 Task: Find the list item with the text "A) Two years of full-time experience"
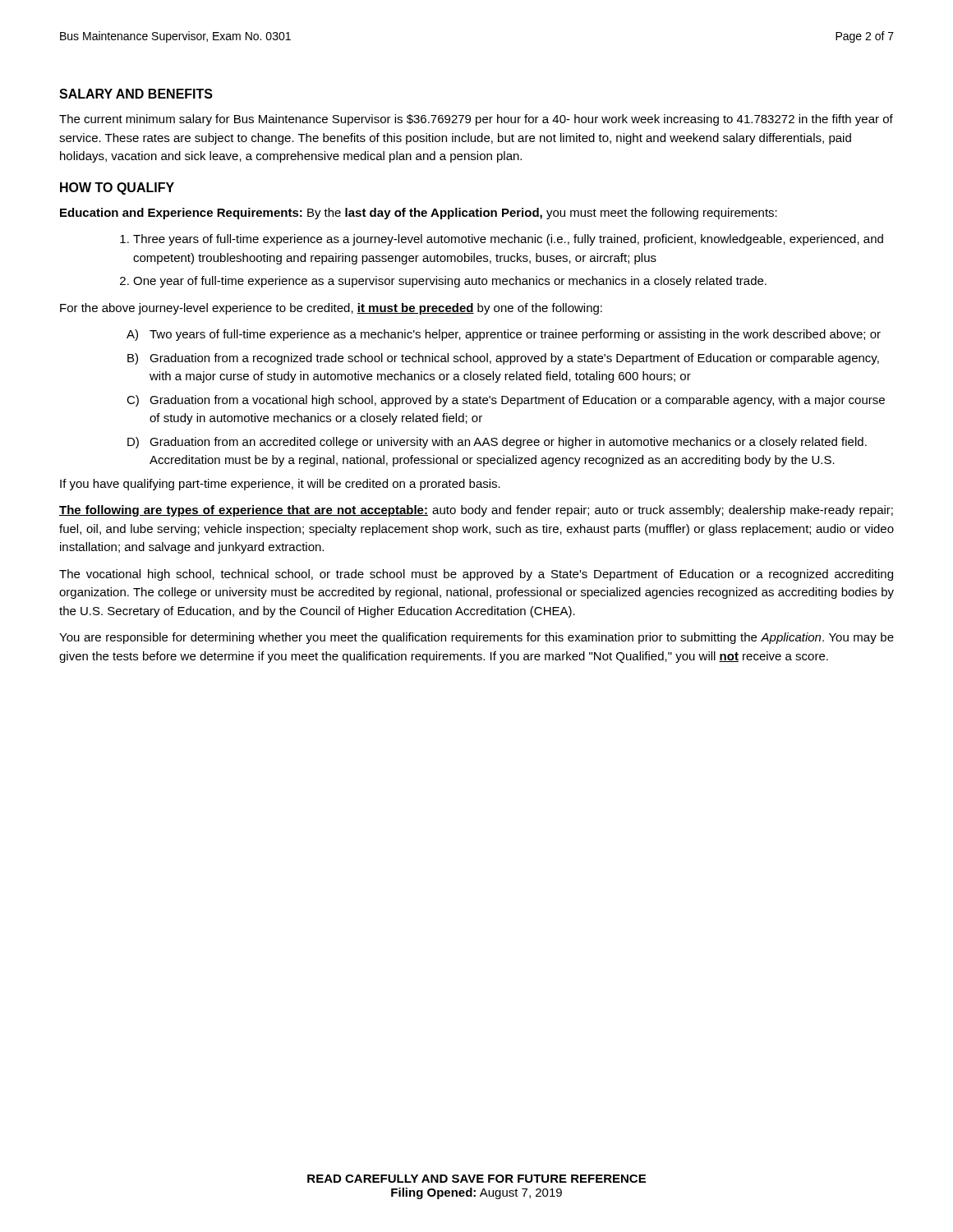515,334
